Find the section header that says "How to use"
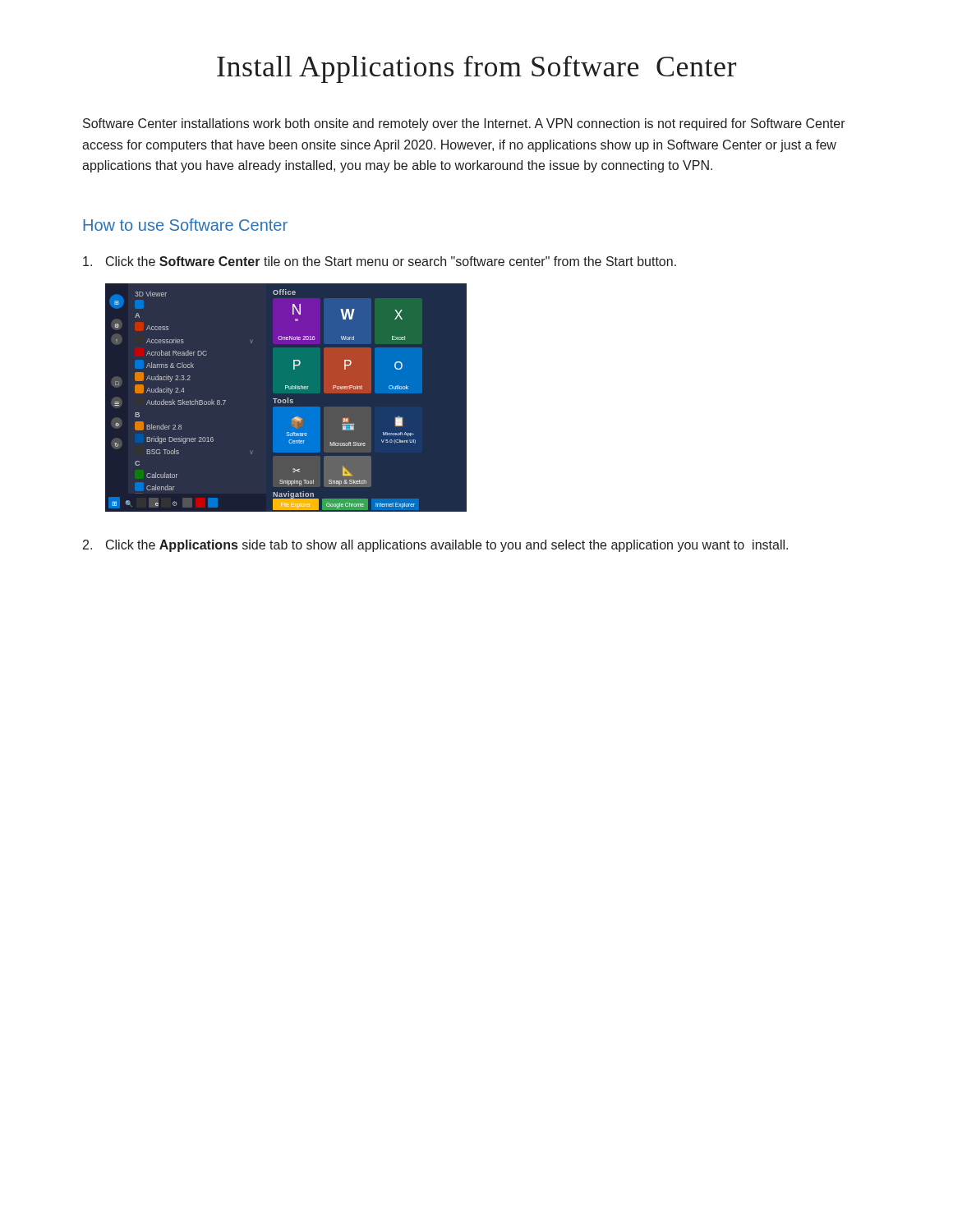Viewport: 953px width, 1232px height. point(185,225)
